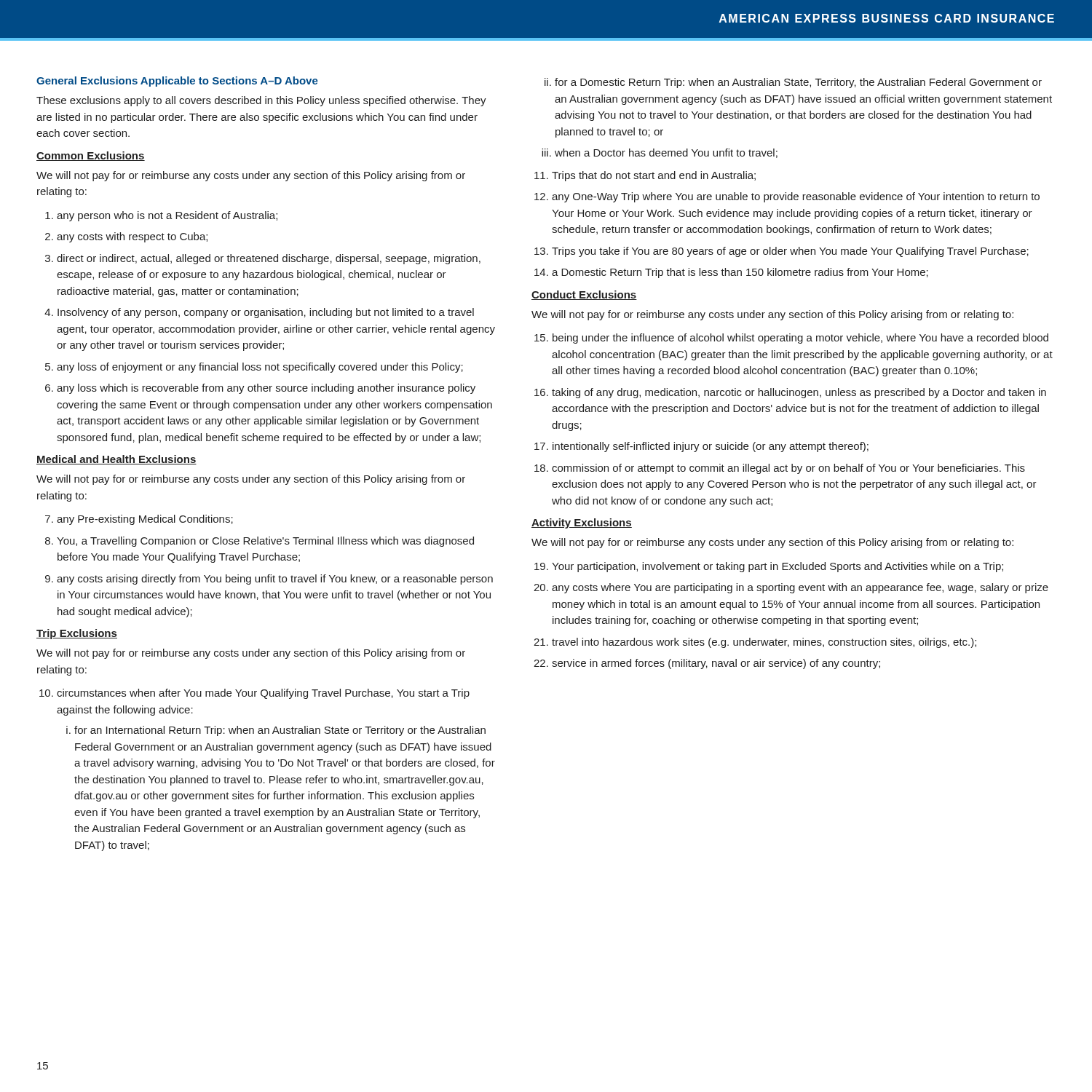Click on the list item that reads "any costs arising directly from You being"

275,594
